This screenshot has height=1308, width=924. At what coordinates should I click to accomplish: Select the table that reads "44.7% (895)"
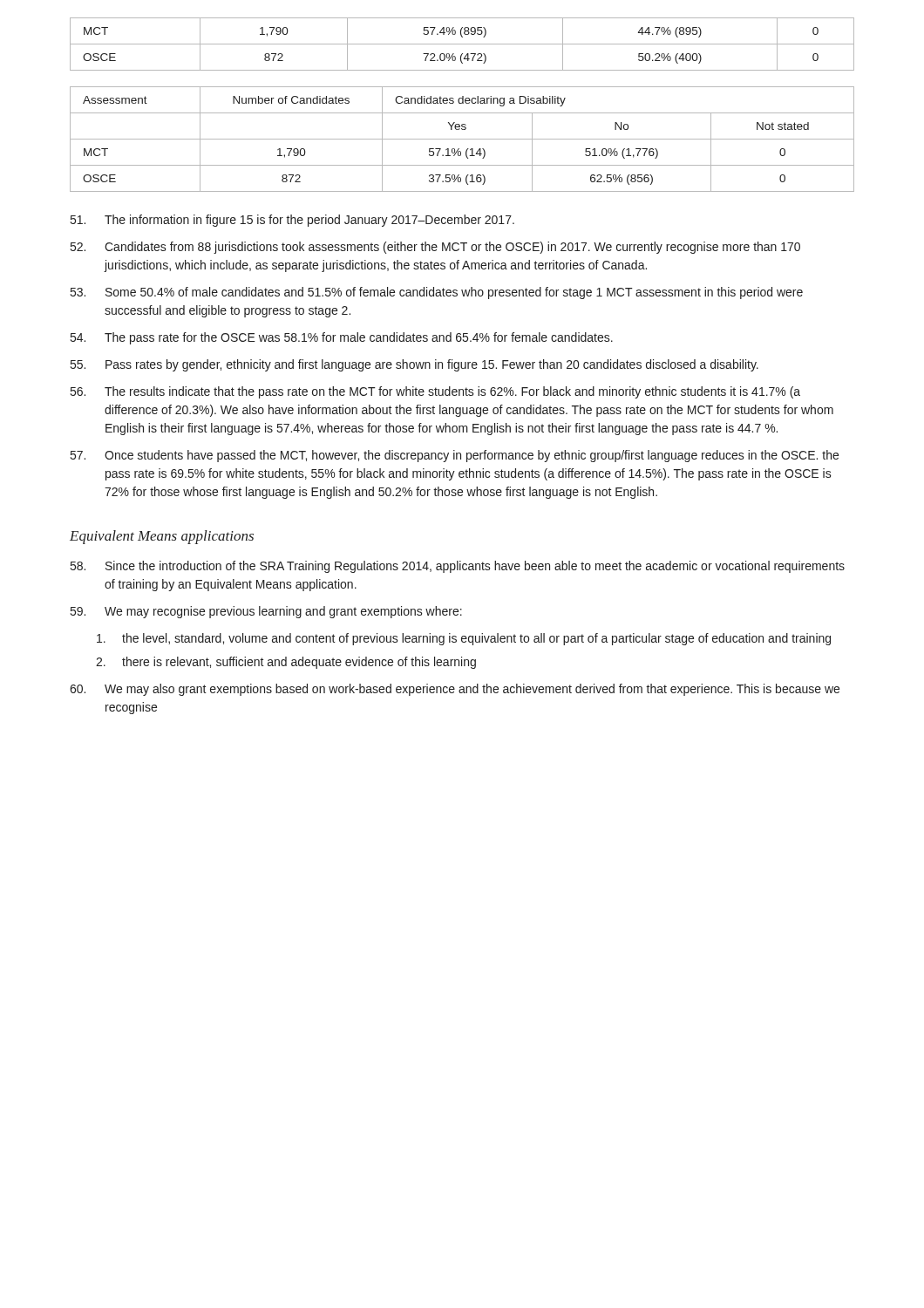coord(462,44)
